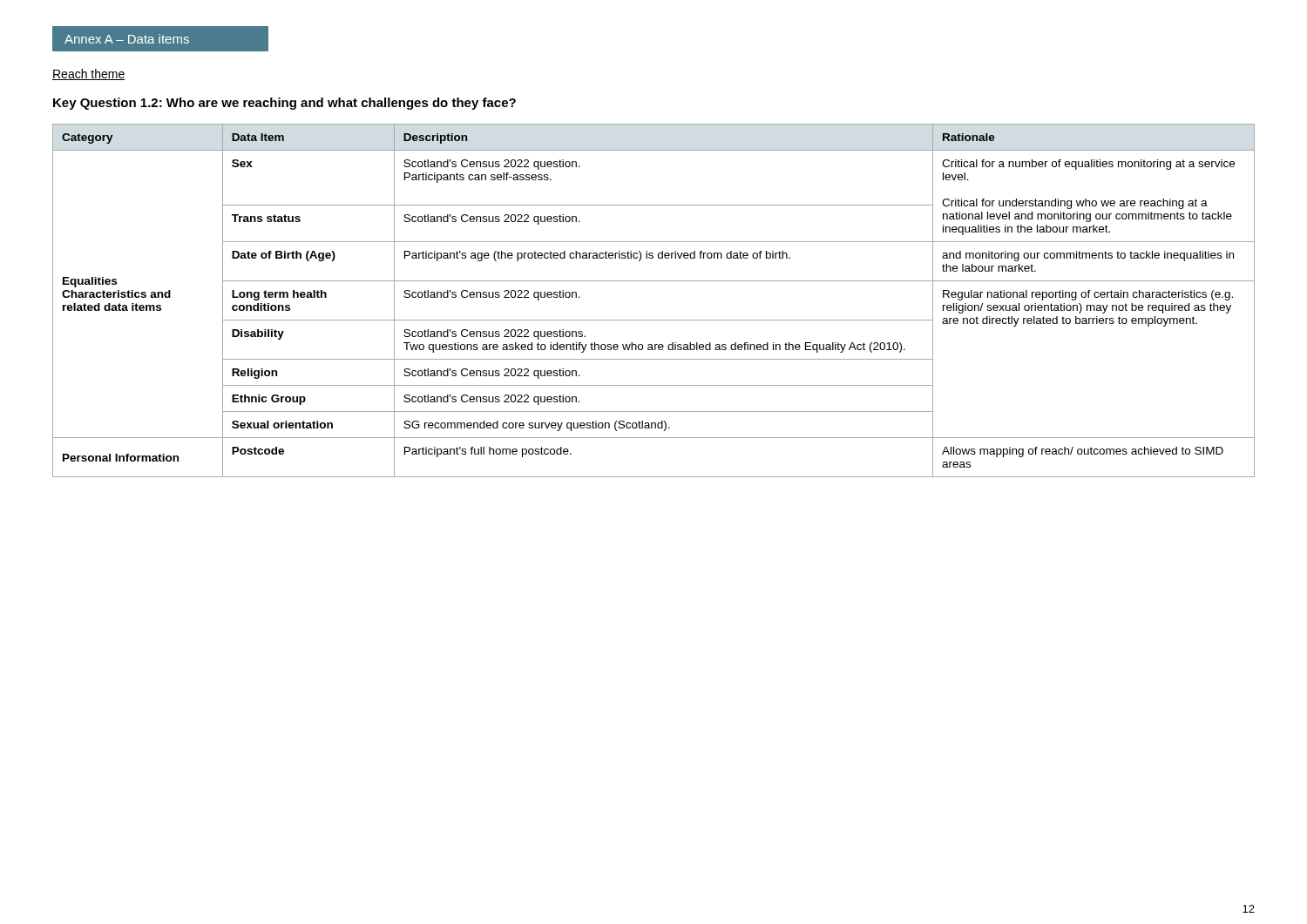Select the table
The image size is (1307, 924).
[654, 300]
